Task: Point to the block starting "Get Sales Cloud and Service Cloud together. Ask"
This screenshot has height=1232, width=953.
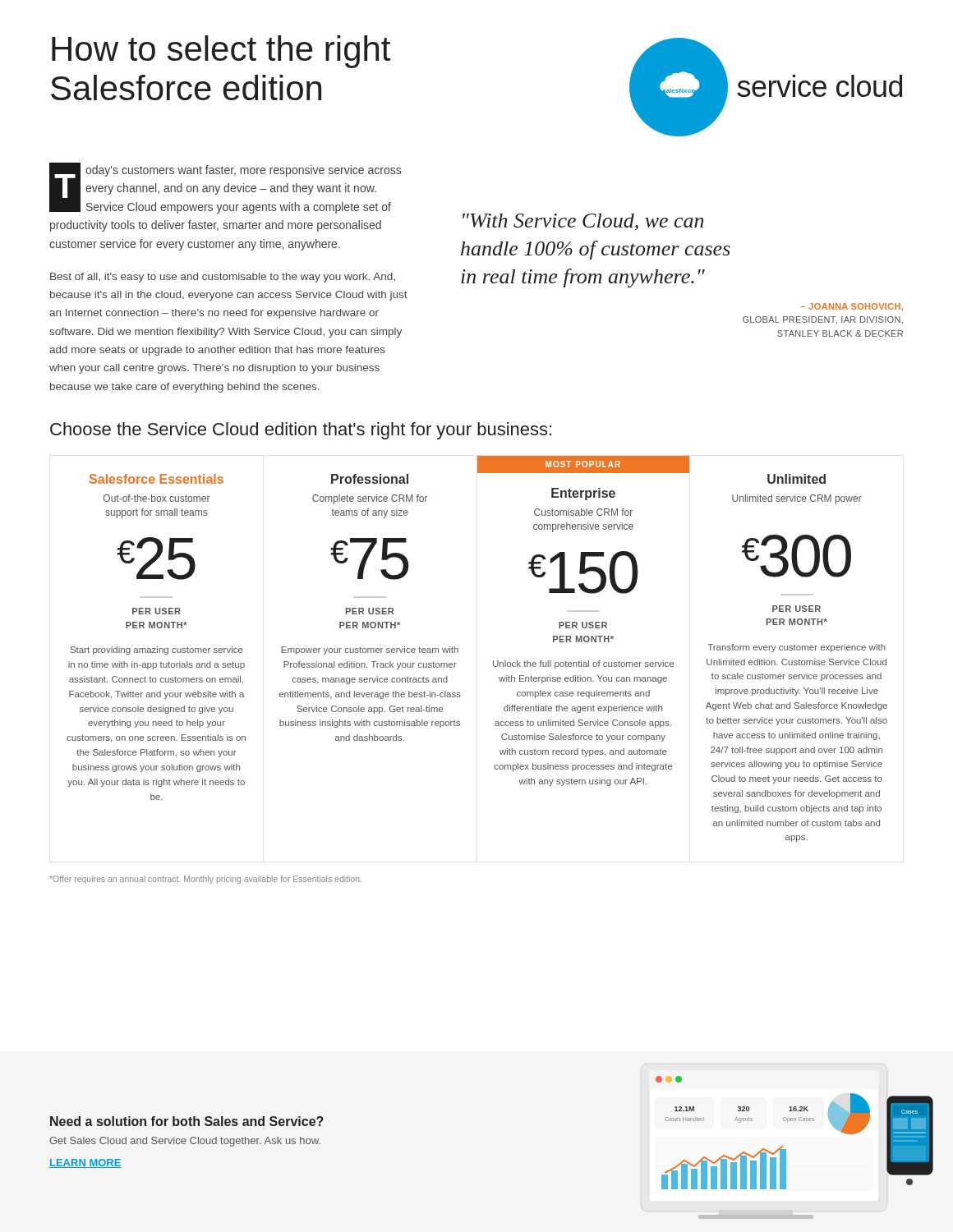Action: tap(185, 1140)
